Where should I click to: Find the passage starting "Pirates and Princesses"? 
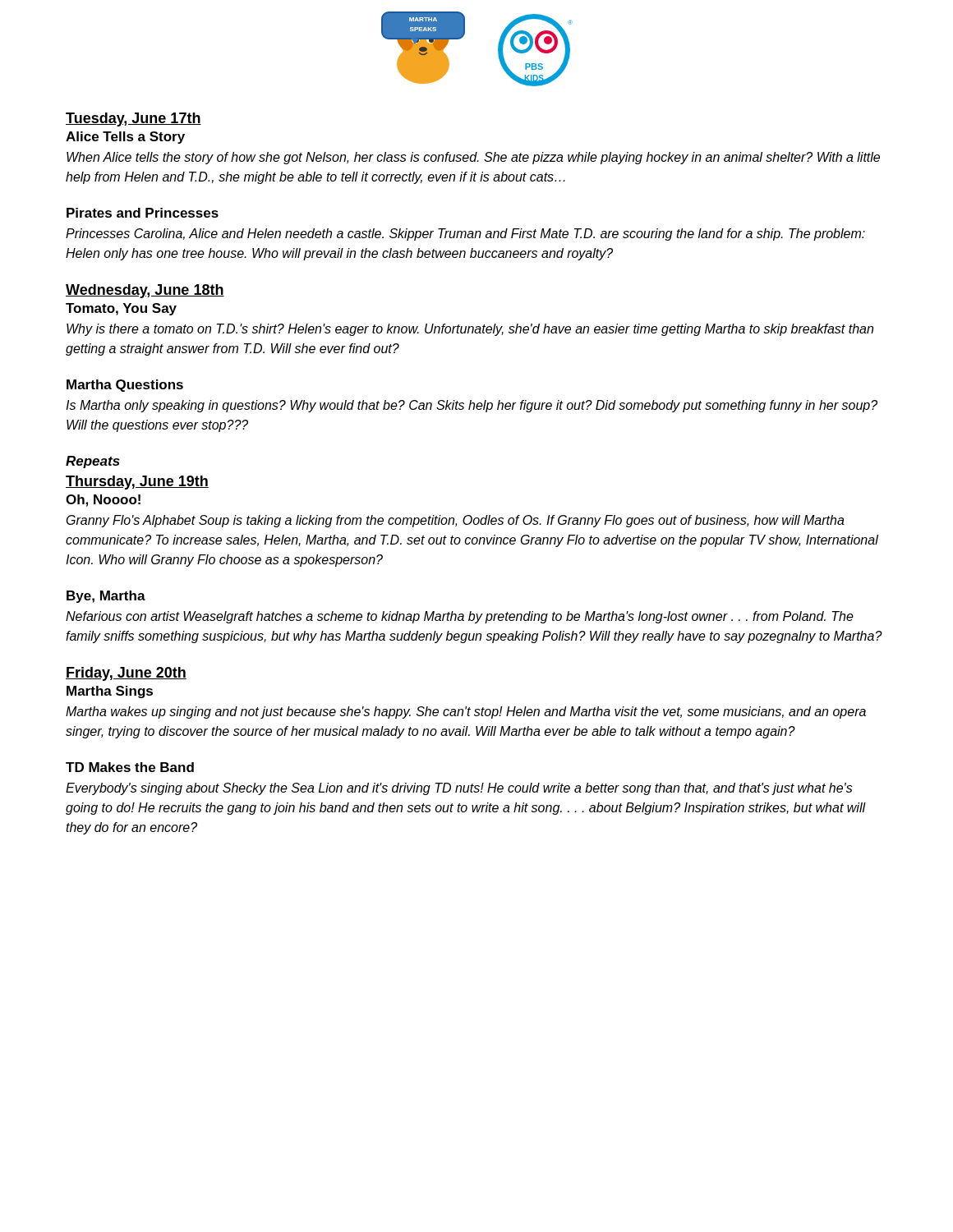pyautogui.click(x=142, y=213)
